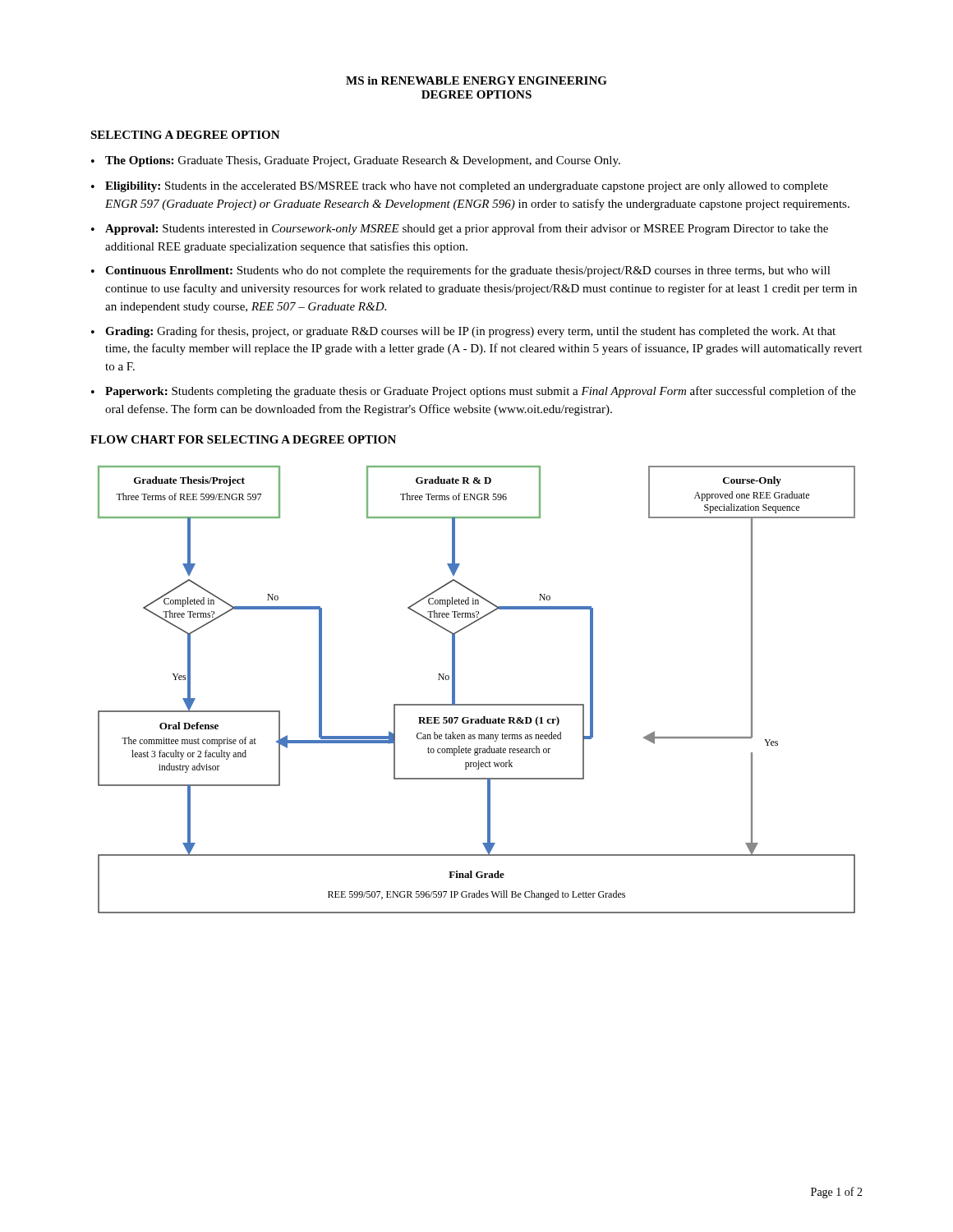
Task: Click on the text block starting "FLOW CHART FOR SELECTING A DEGREE"
Action: 243,440
